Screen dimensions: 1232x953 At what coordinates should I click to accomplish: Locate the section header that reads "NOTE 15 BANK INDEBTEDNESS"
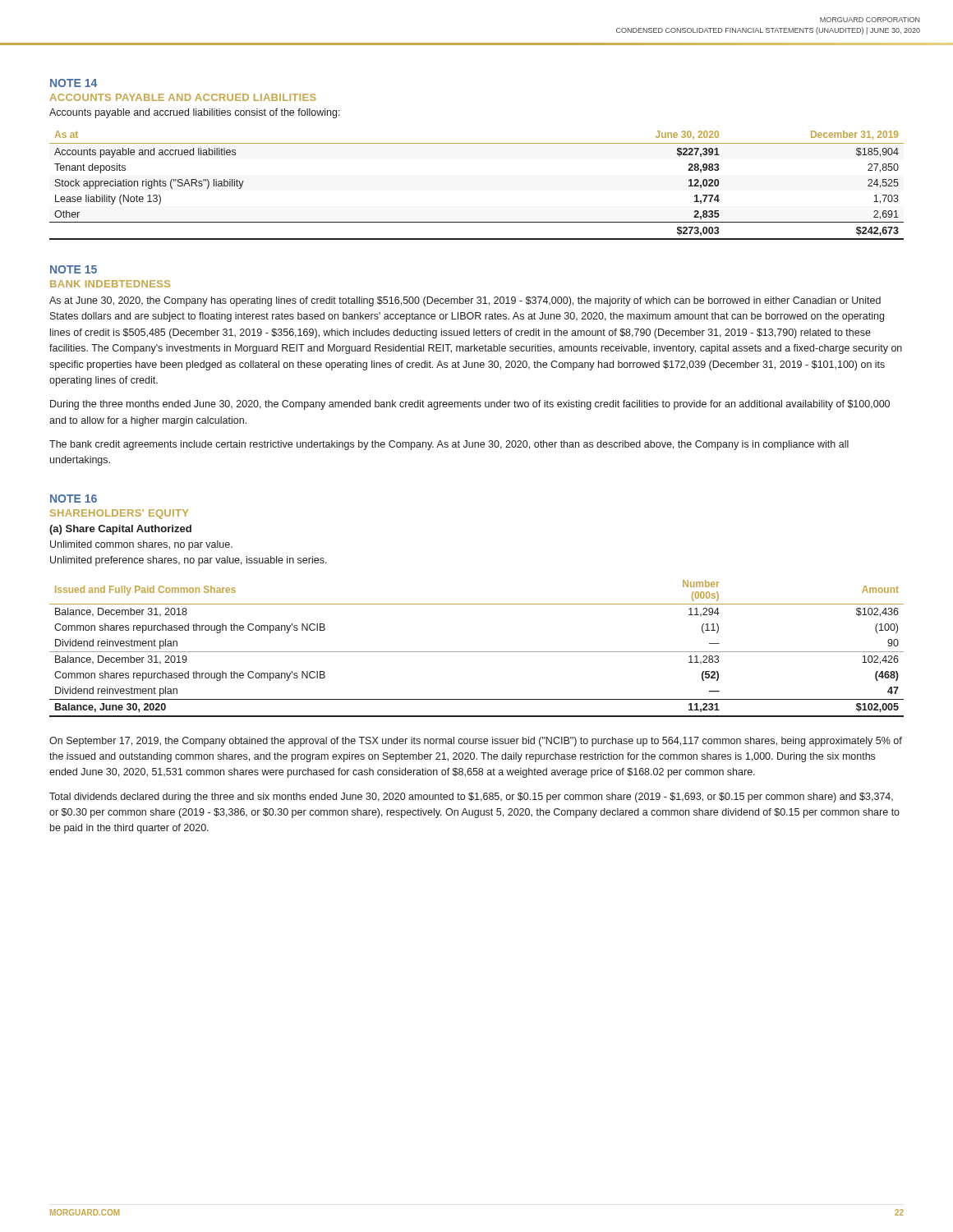(74, 269)
